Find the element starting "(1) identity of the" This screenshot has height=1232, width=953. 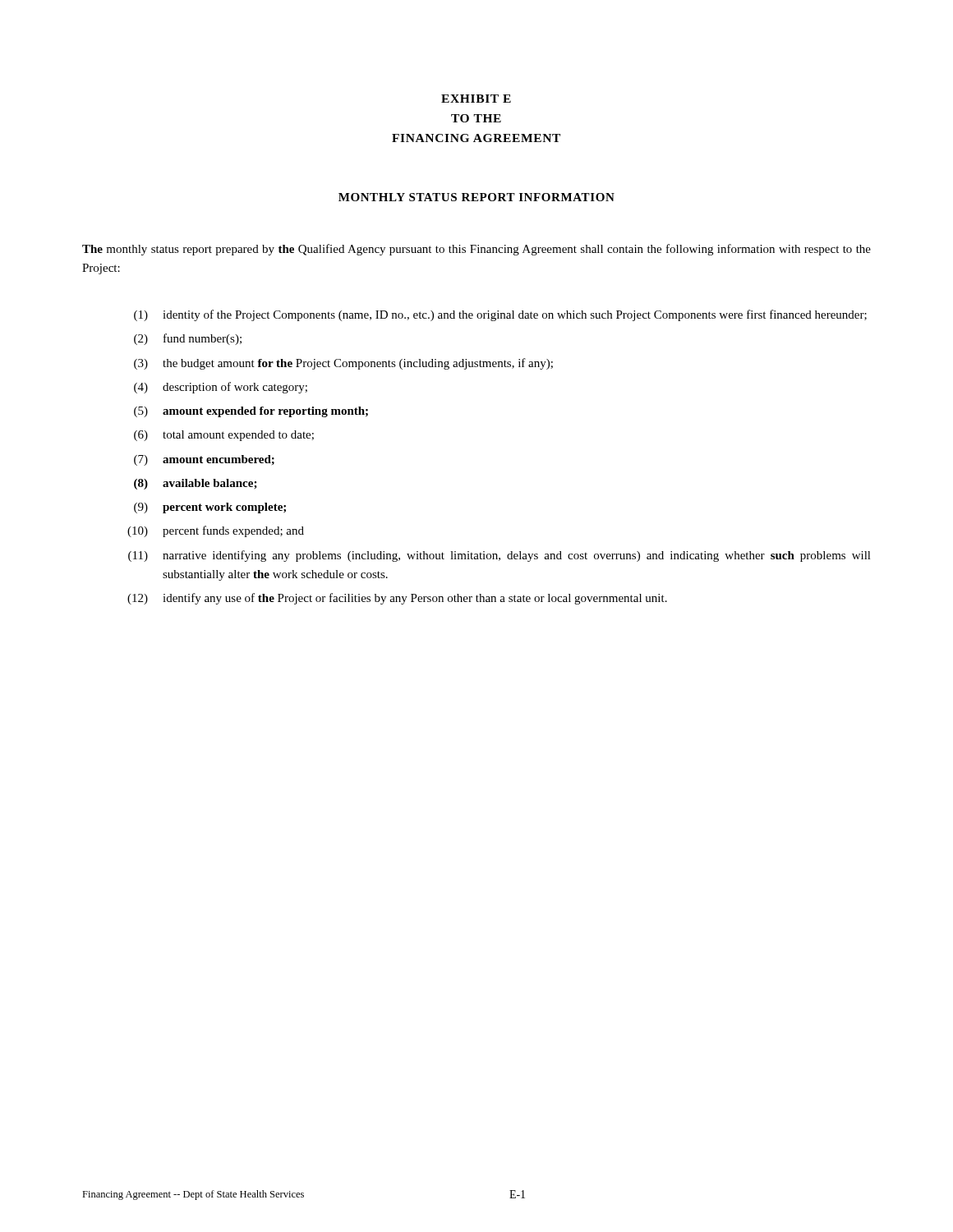(x=476, y=315)
